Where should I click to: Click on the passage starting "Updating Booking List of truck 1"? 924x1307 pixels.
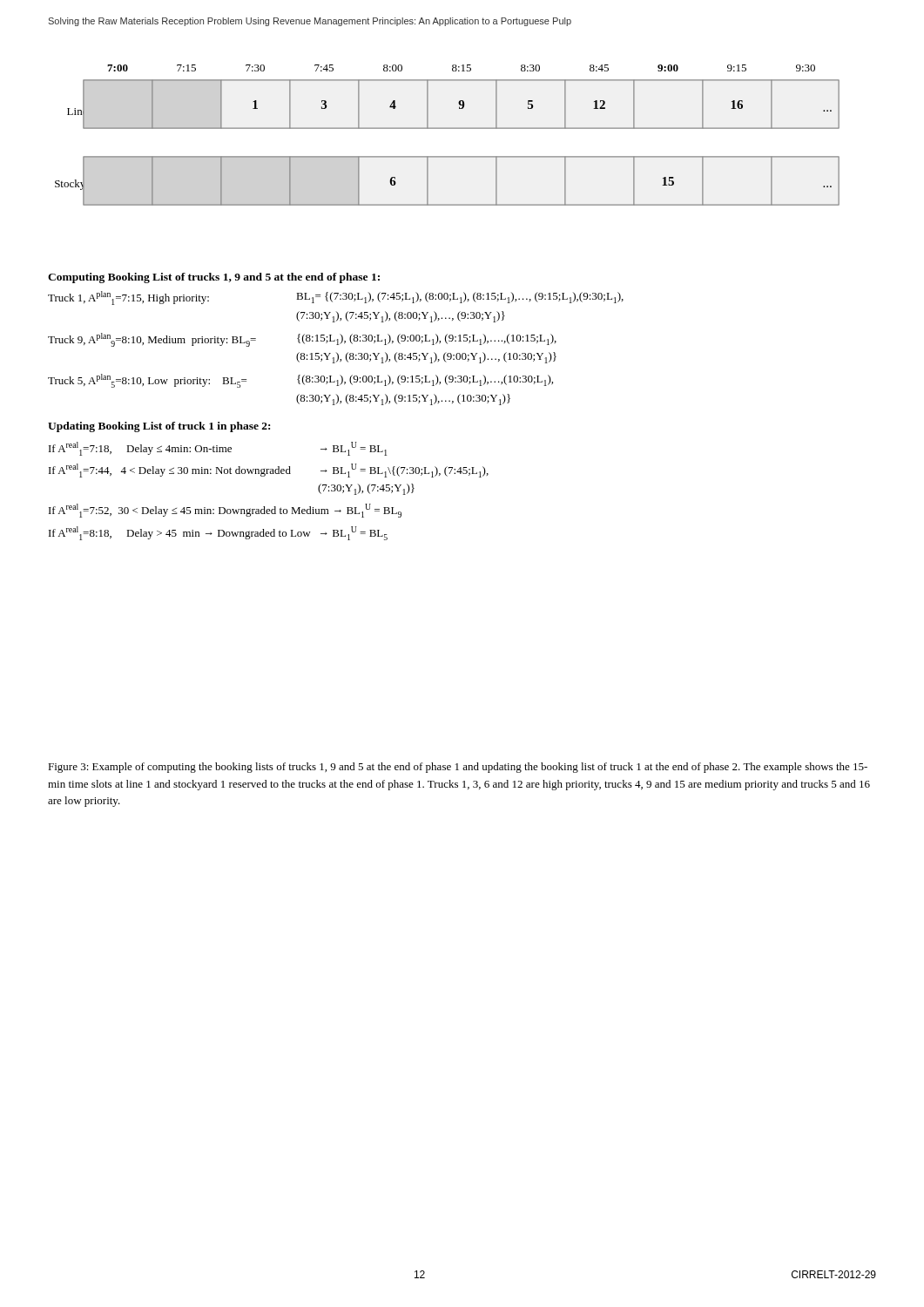point(160,425)
